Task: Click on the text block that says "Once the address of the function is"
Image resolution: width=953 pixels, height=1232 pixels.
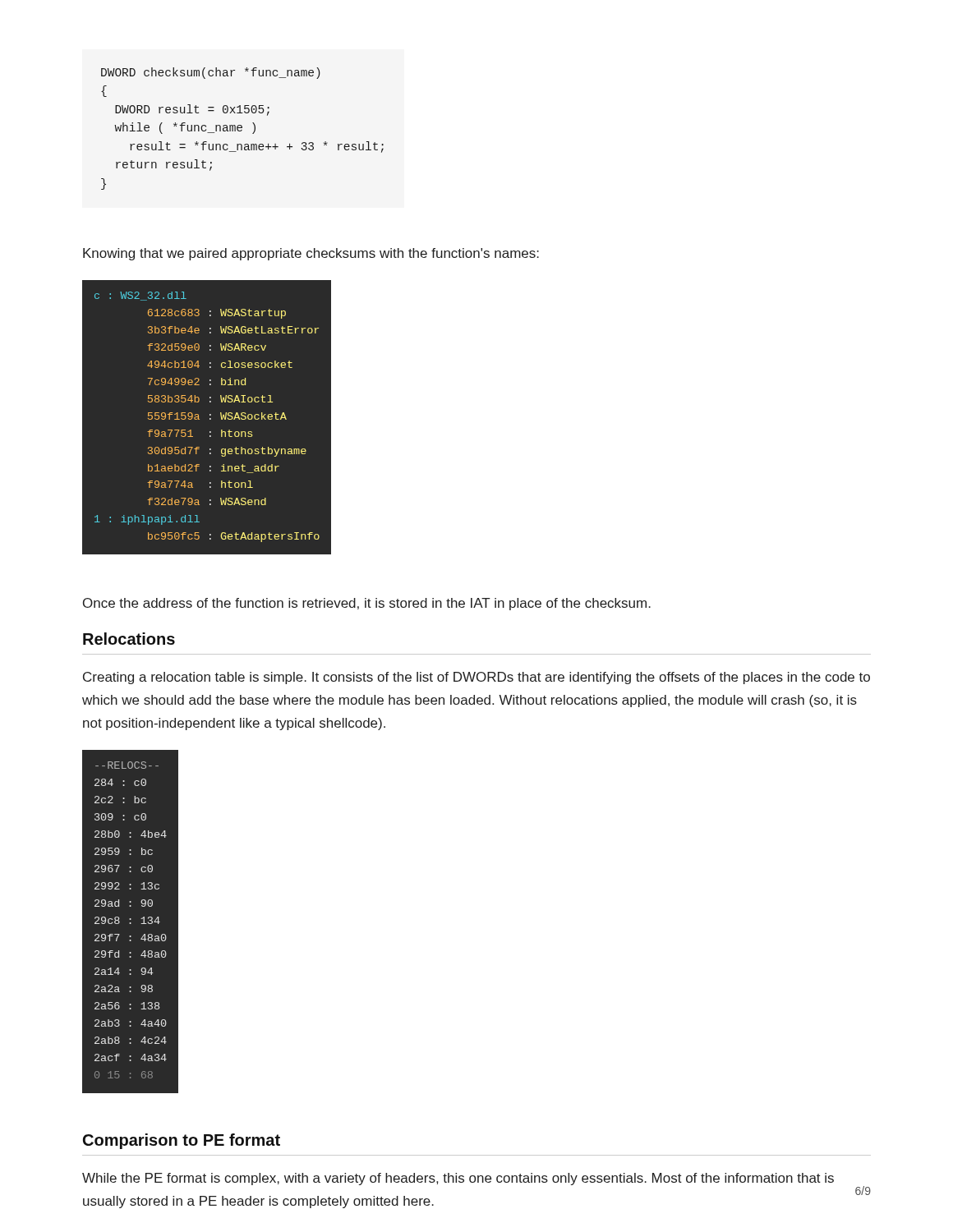Action: [367, 603]
